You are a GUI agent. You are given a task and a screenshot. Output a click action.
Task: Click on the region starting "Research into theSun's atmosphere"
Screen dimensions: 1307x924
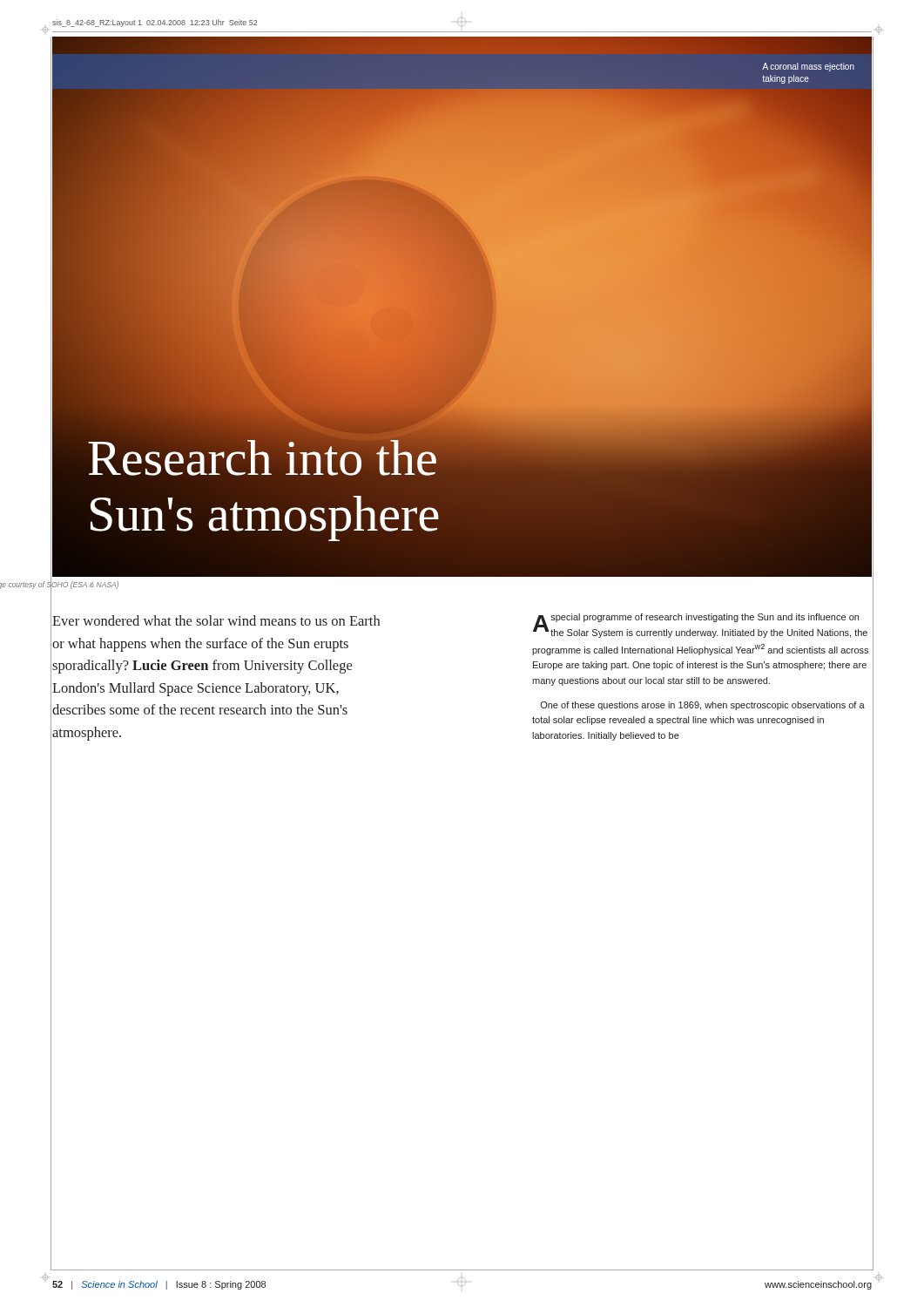click(264, 486)
